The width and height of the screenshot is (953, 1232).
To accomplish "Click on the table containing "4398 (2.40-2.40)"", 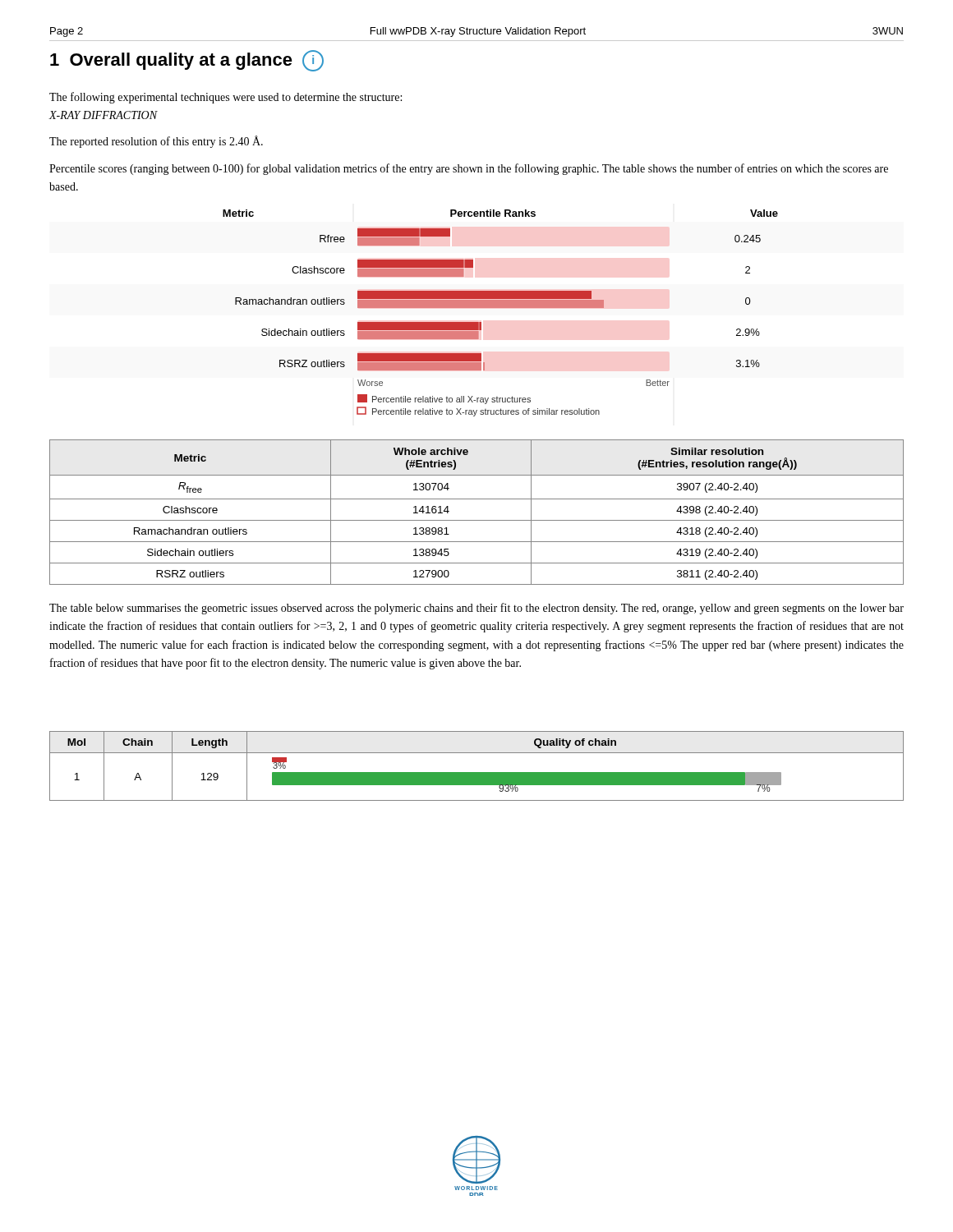I will click(476, 512).
